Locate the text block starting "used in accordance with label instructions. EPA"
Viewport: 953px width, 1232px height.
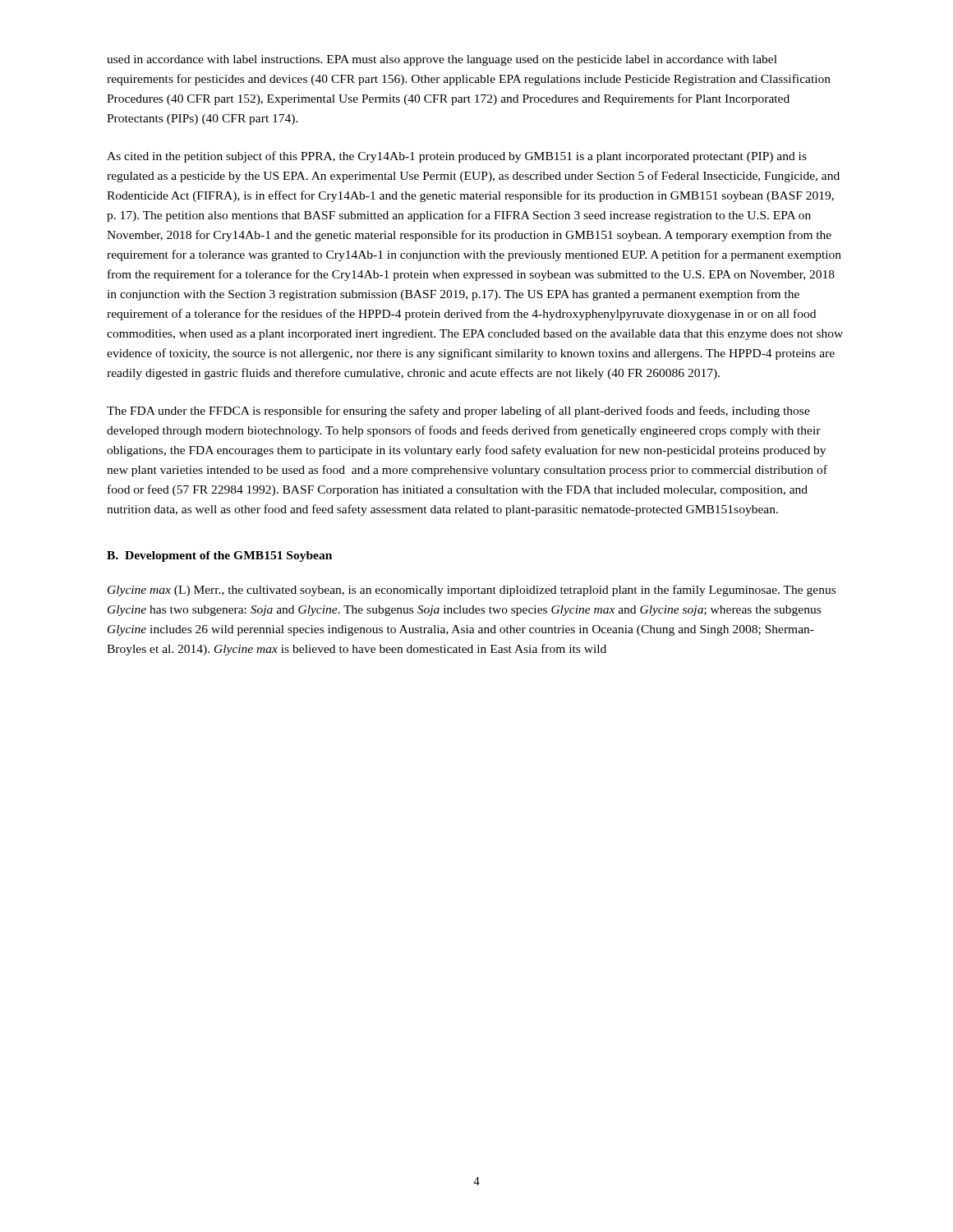(469, 88)
